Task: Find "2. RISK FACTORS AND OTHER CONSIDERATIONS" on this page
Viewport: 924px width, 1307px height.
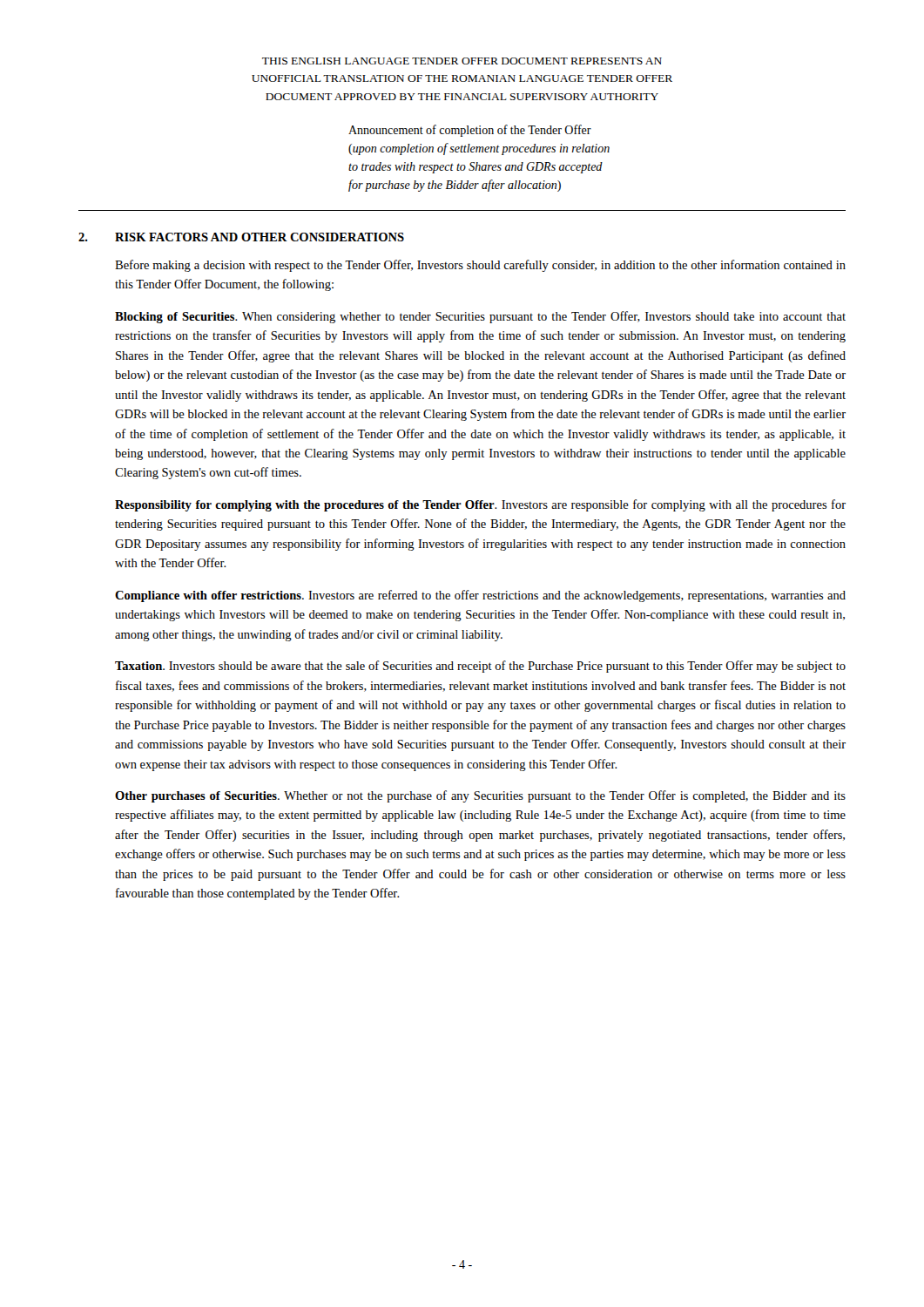Action: [x=241, y=237]
